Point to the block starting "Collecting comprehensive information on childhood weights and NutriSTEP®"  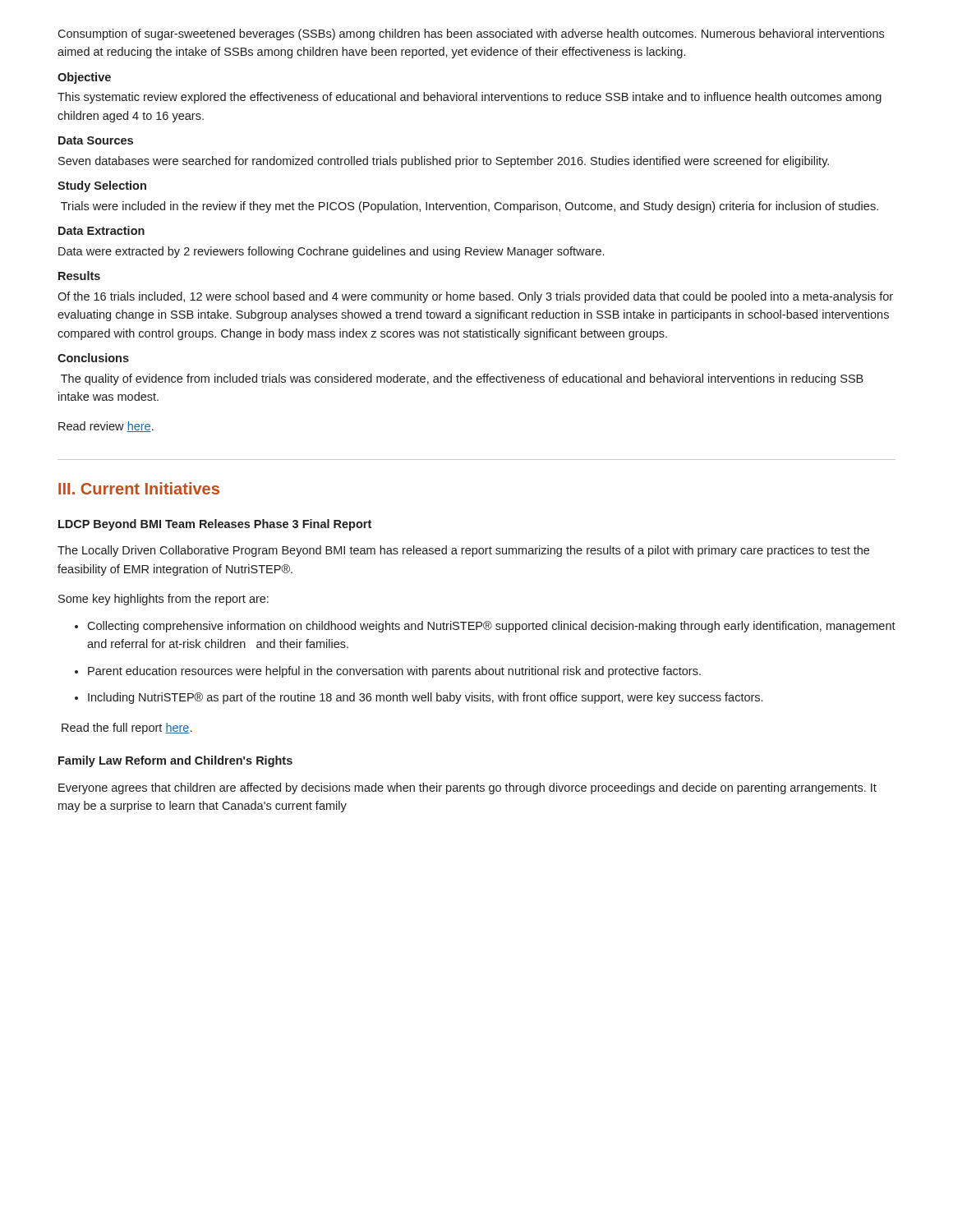click(491, 635)
